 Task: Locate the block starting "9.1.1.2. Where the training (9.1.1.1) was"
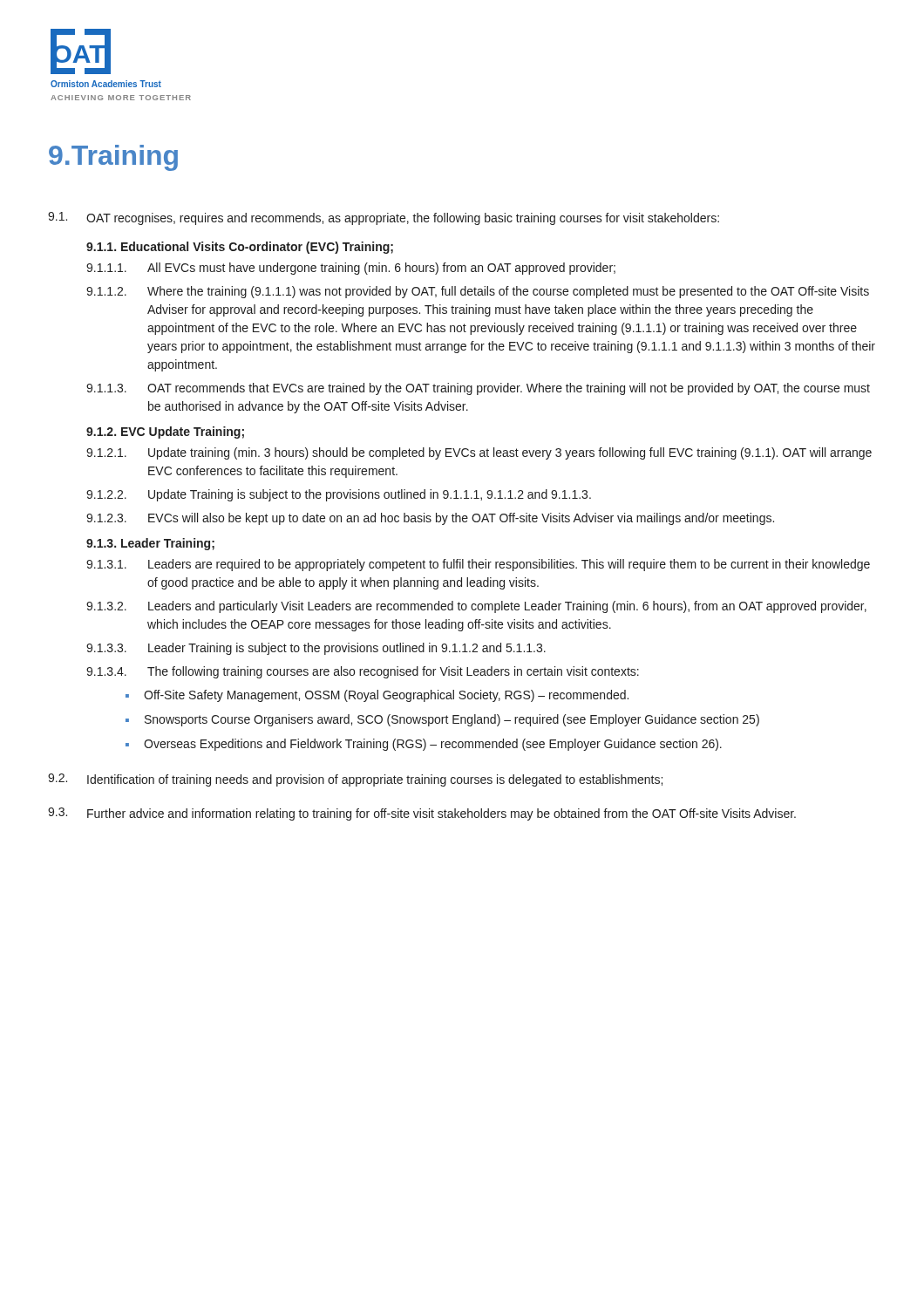(481, 328)
